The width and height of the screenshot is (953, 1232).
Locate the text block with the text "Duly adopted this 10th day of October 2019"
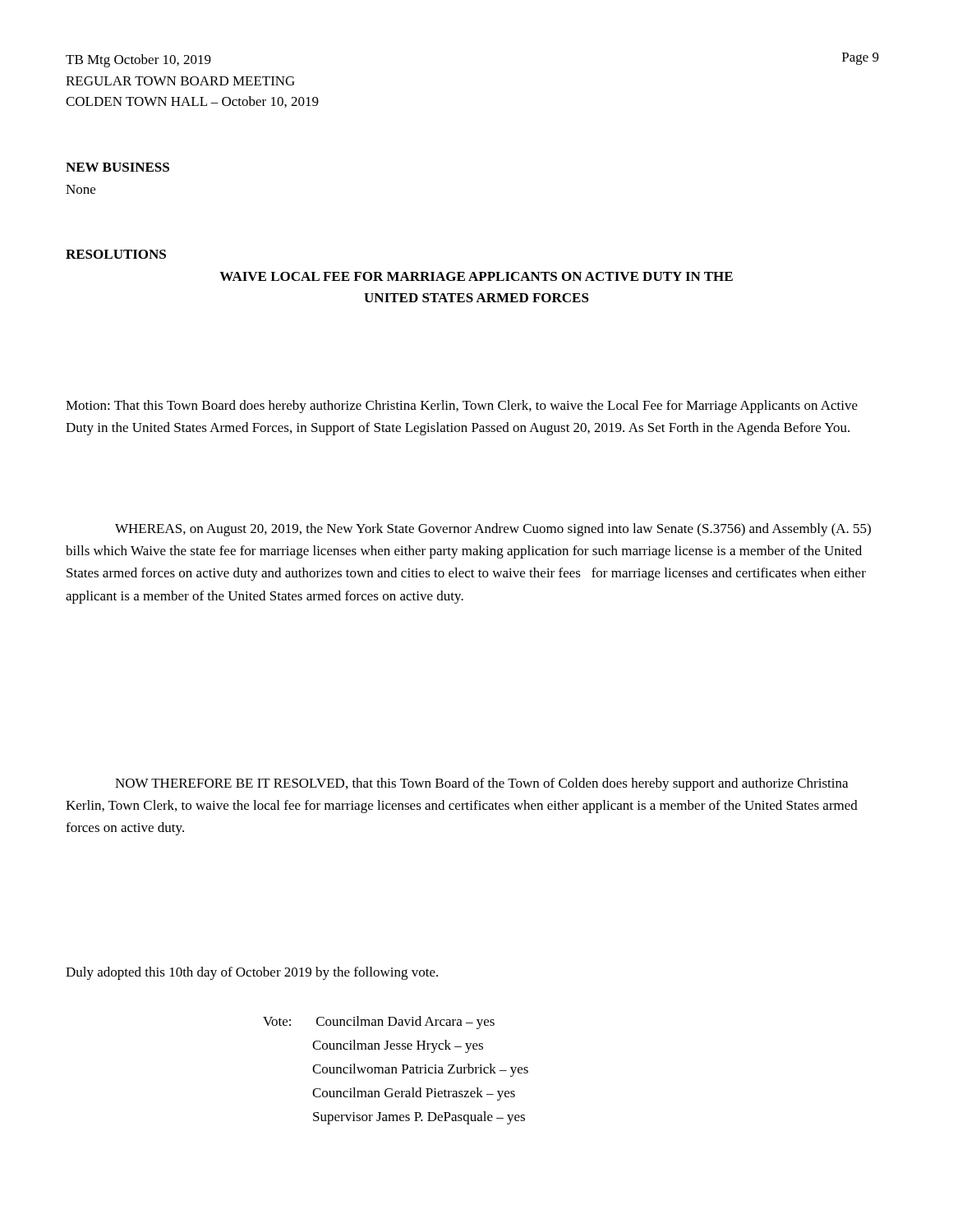(252, 972)
